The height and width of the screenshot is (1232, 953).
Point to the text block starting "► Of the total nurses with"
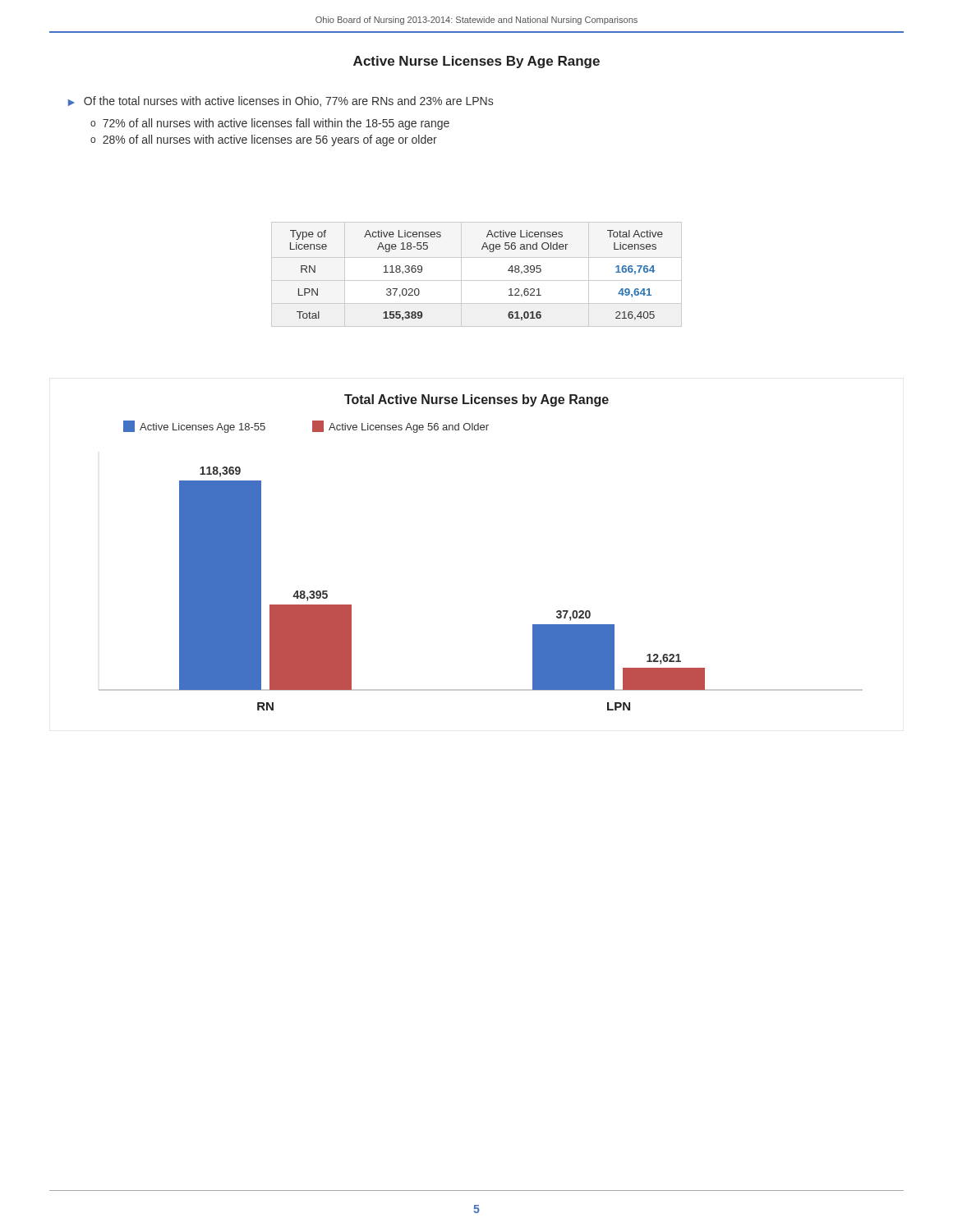tap(280, 101)
